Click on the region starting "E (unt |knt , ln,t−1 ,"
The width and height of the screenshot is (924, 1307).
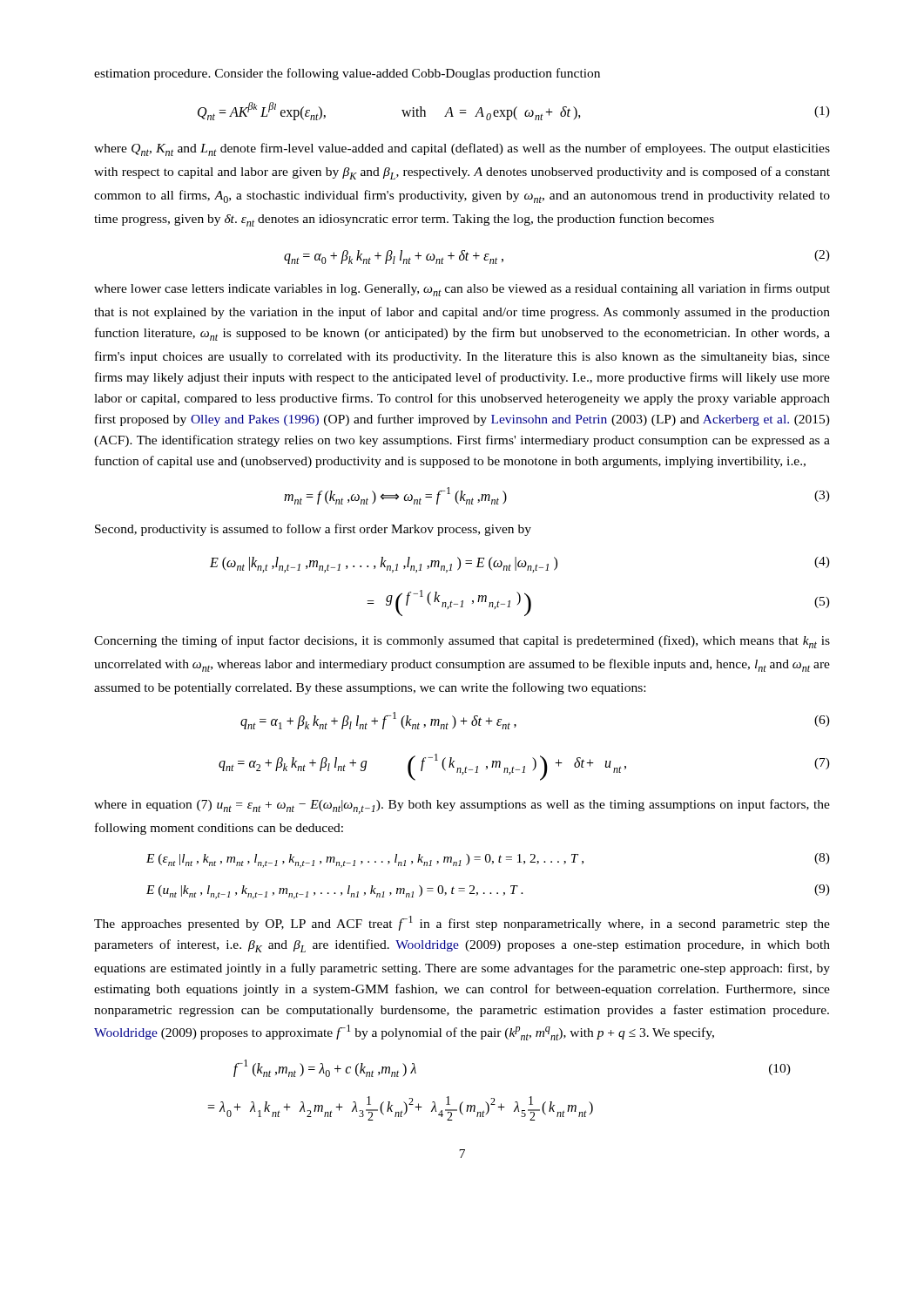488,888
